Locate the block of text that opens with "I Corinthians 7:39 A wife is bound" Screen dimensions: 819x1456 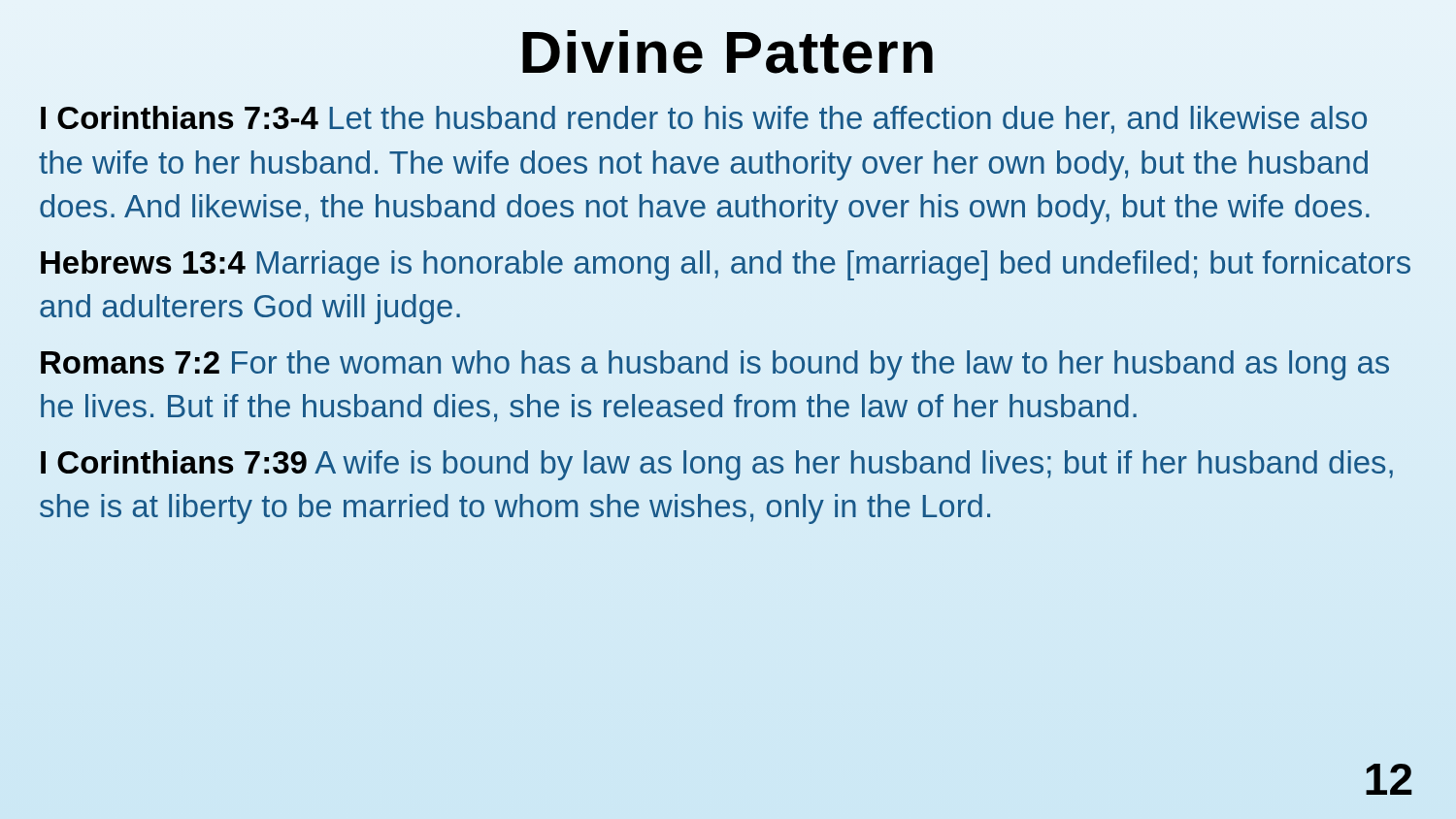click(717, 484)
